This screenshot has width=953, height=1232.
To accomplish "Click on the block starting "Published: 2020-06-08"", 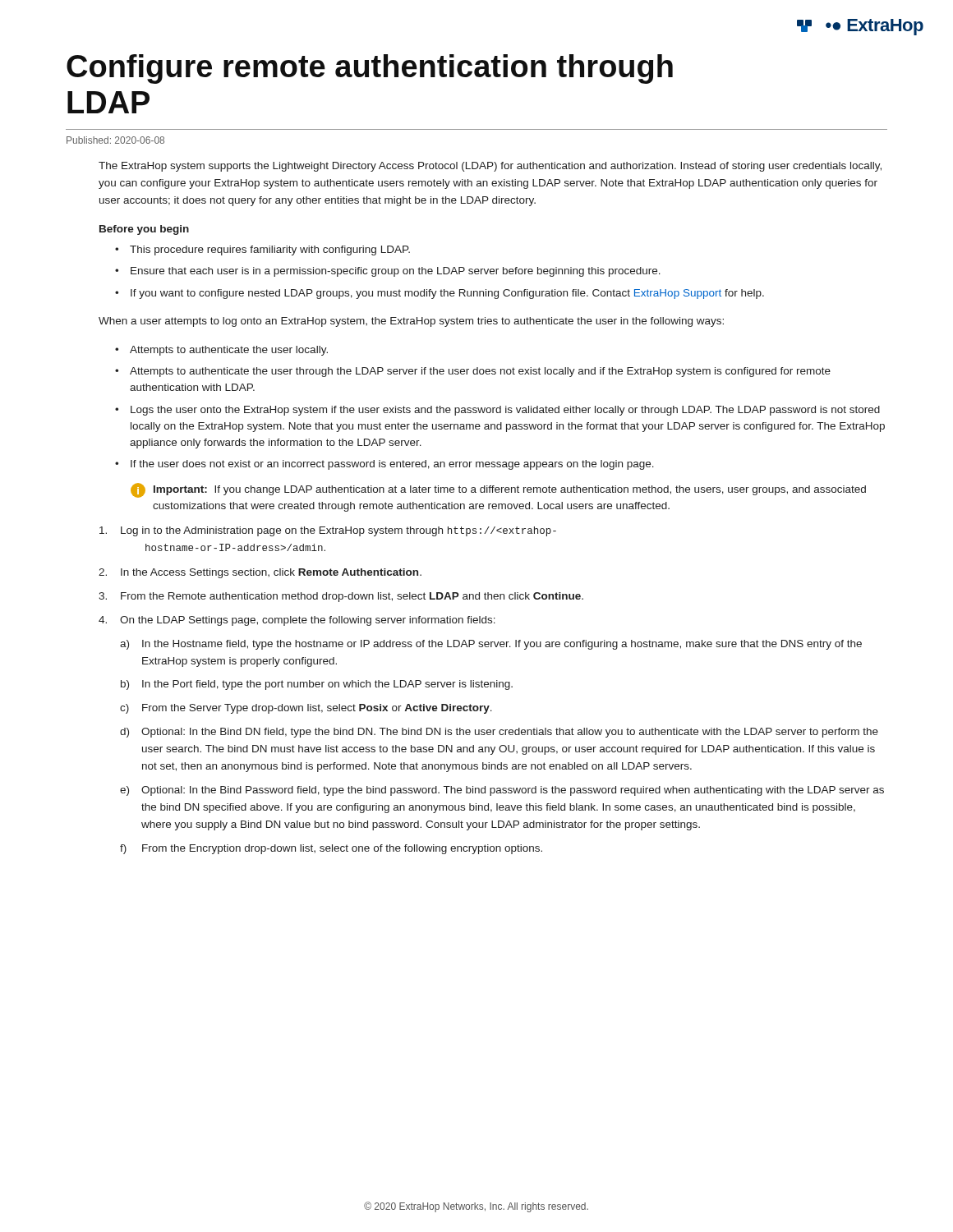I will pyautogui.click(x=115, y=141).
